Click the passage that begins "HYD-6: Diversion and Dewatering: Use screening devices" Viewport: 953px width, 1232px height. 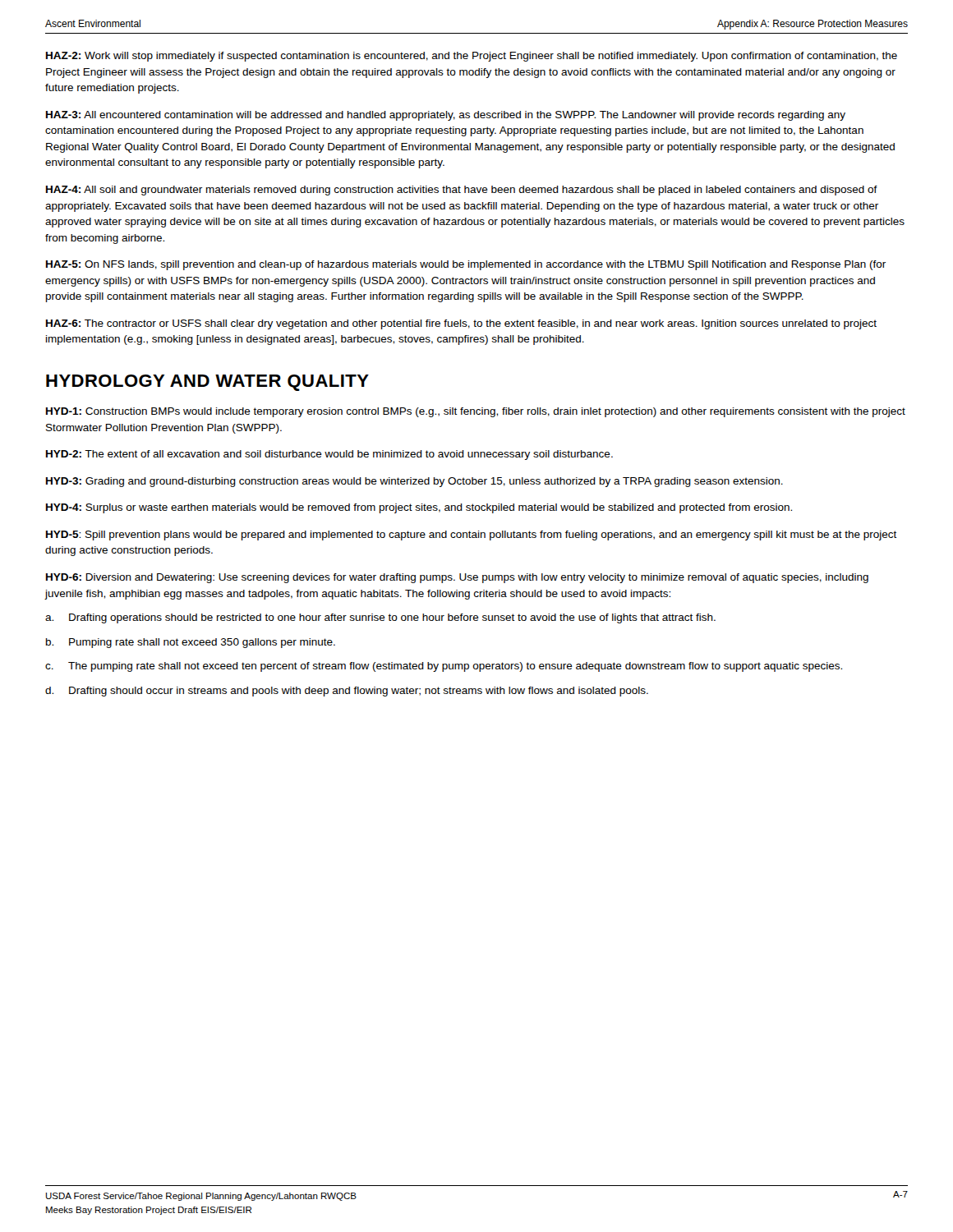pyautogui.click(x=457, y=585)
